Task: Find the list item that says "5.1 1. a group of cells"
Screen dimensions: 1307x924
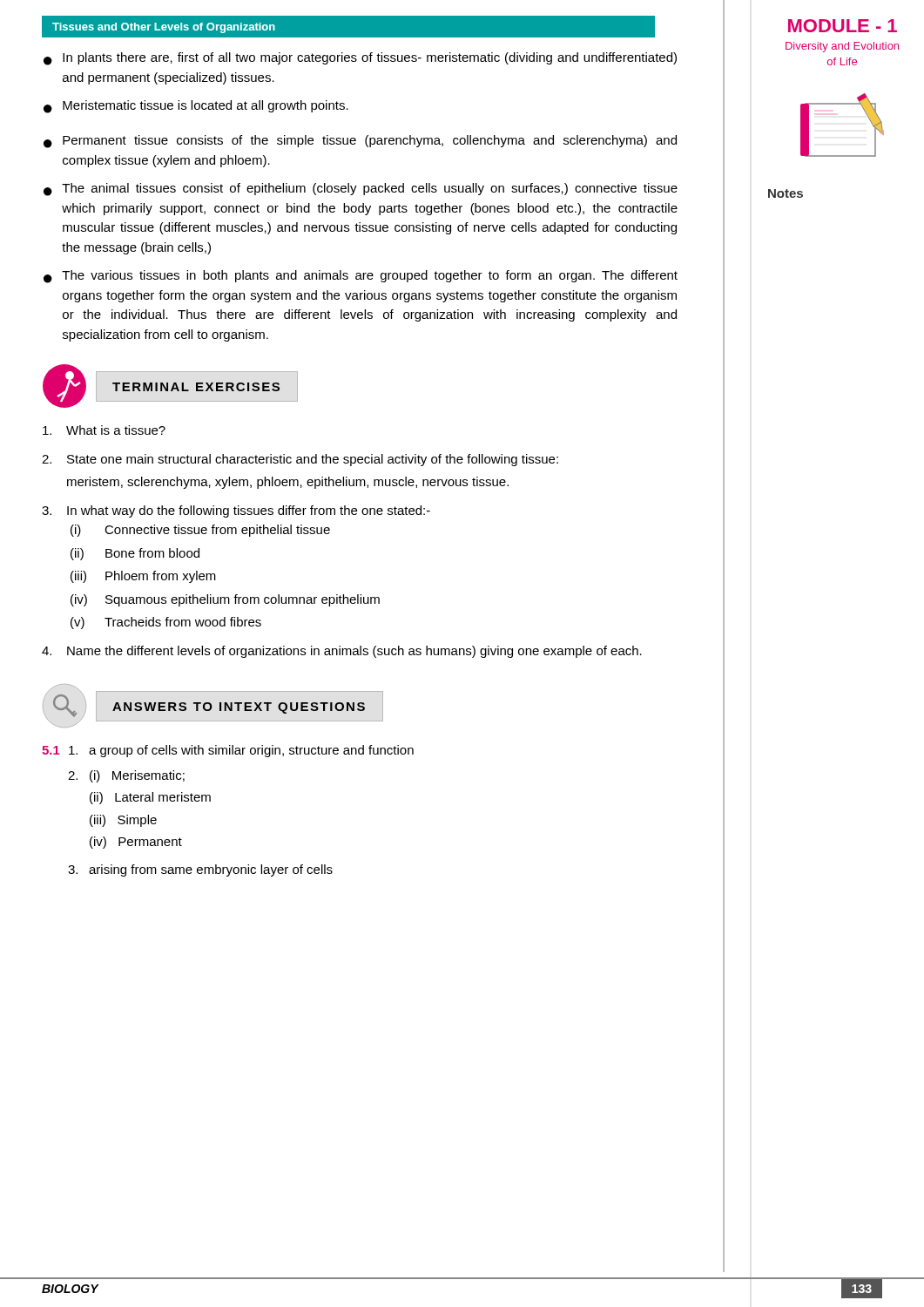Action: pyautogui.click(x=228, y=751)
